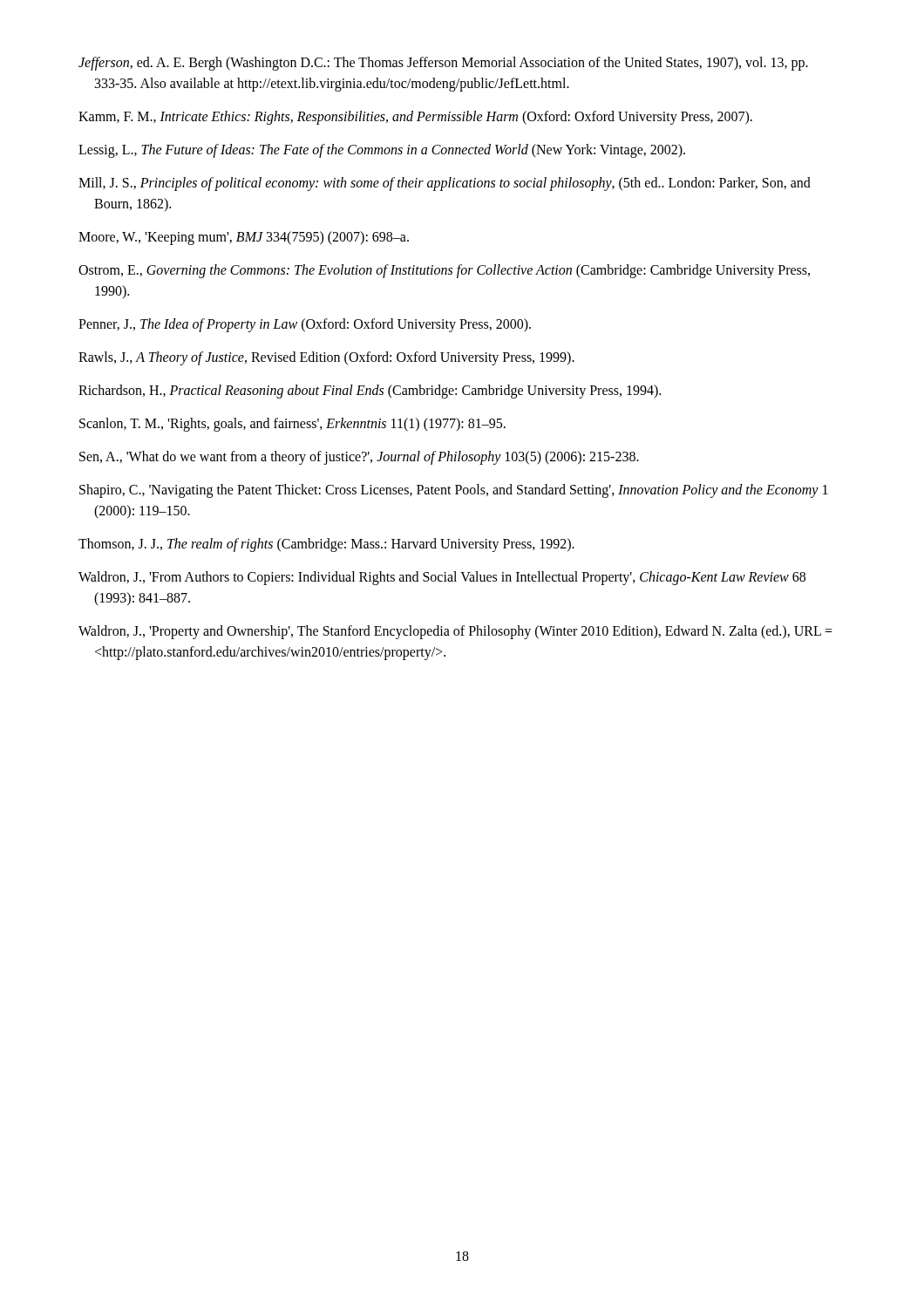Viewport: 924px width, 1308px height.
Task: Locate the passage starting "Penner, J., The Idea of Property"
Action: (x=305, y=324)
